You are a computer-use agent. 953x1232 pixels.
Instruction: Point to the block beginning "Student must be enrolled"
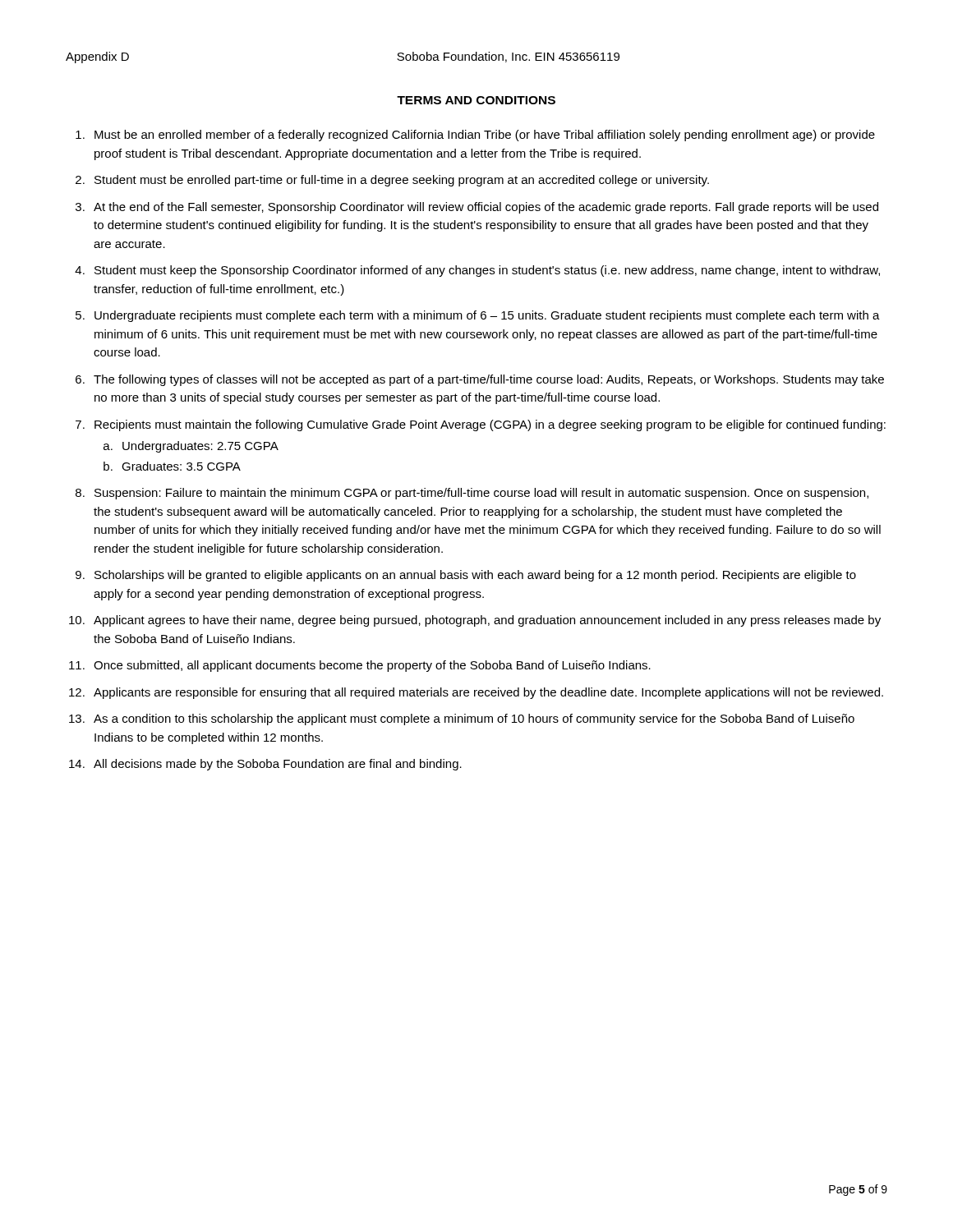(402, 179)
